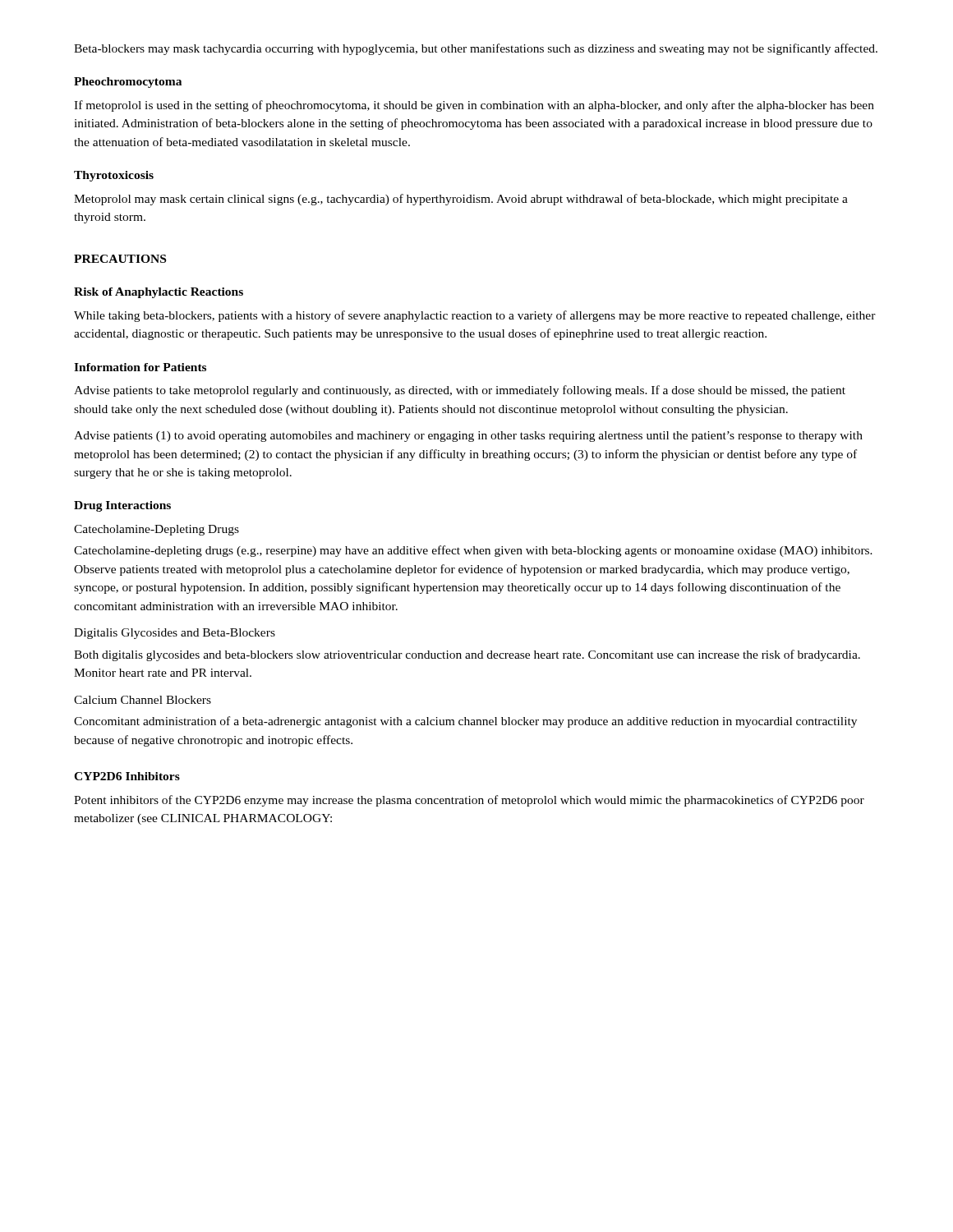Where is the passage that starts "Metoprolol may mask certain clinical signs (e.g., tachycardia)"?
Viewport: 953px width, 1232px height.
coord(461,207)
